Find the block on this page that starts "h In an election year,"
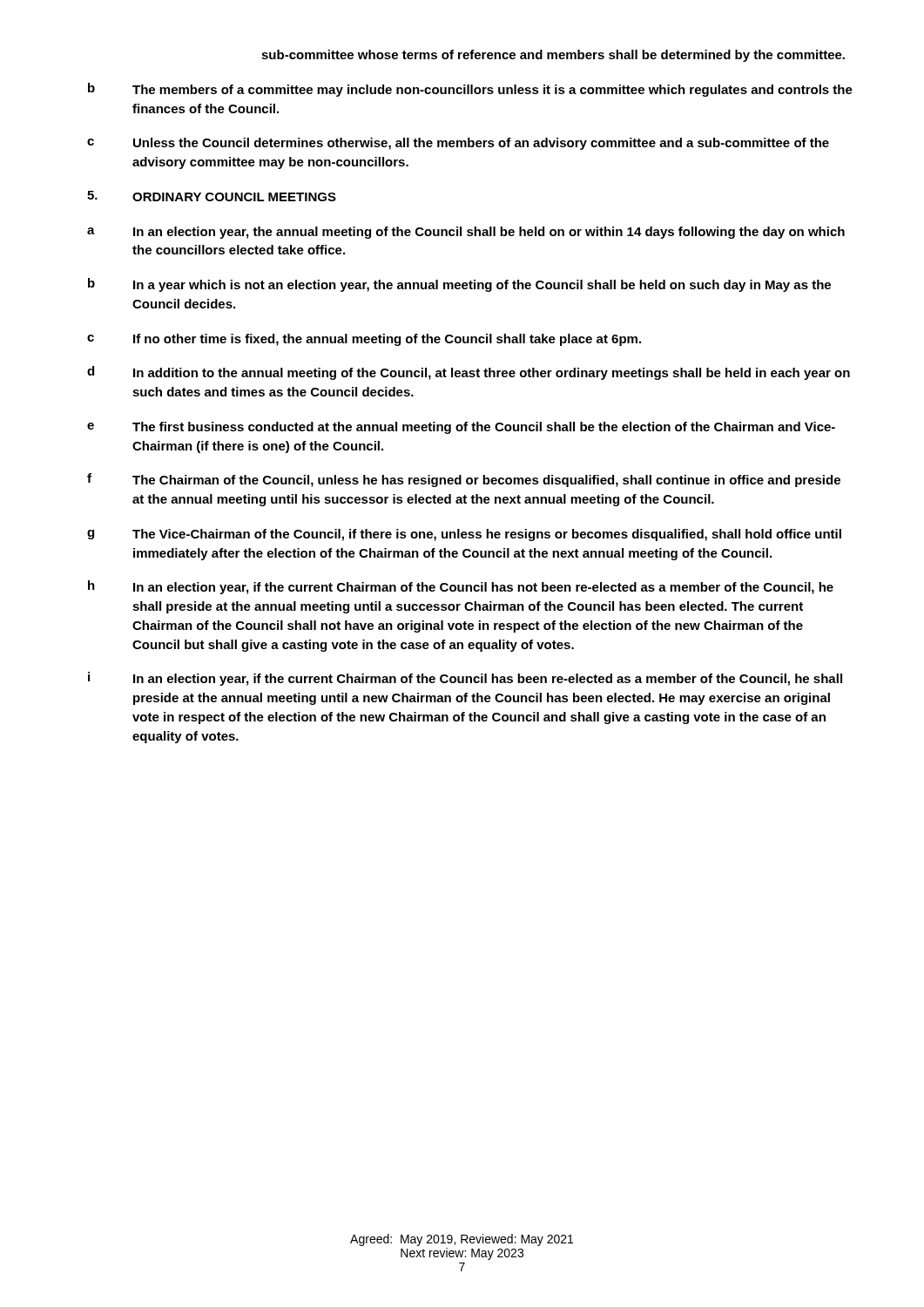The width and height of the screenshot is (924, 1307). click(x=471, y=616)
